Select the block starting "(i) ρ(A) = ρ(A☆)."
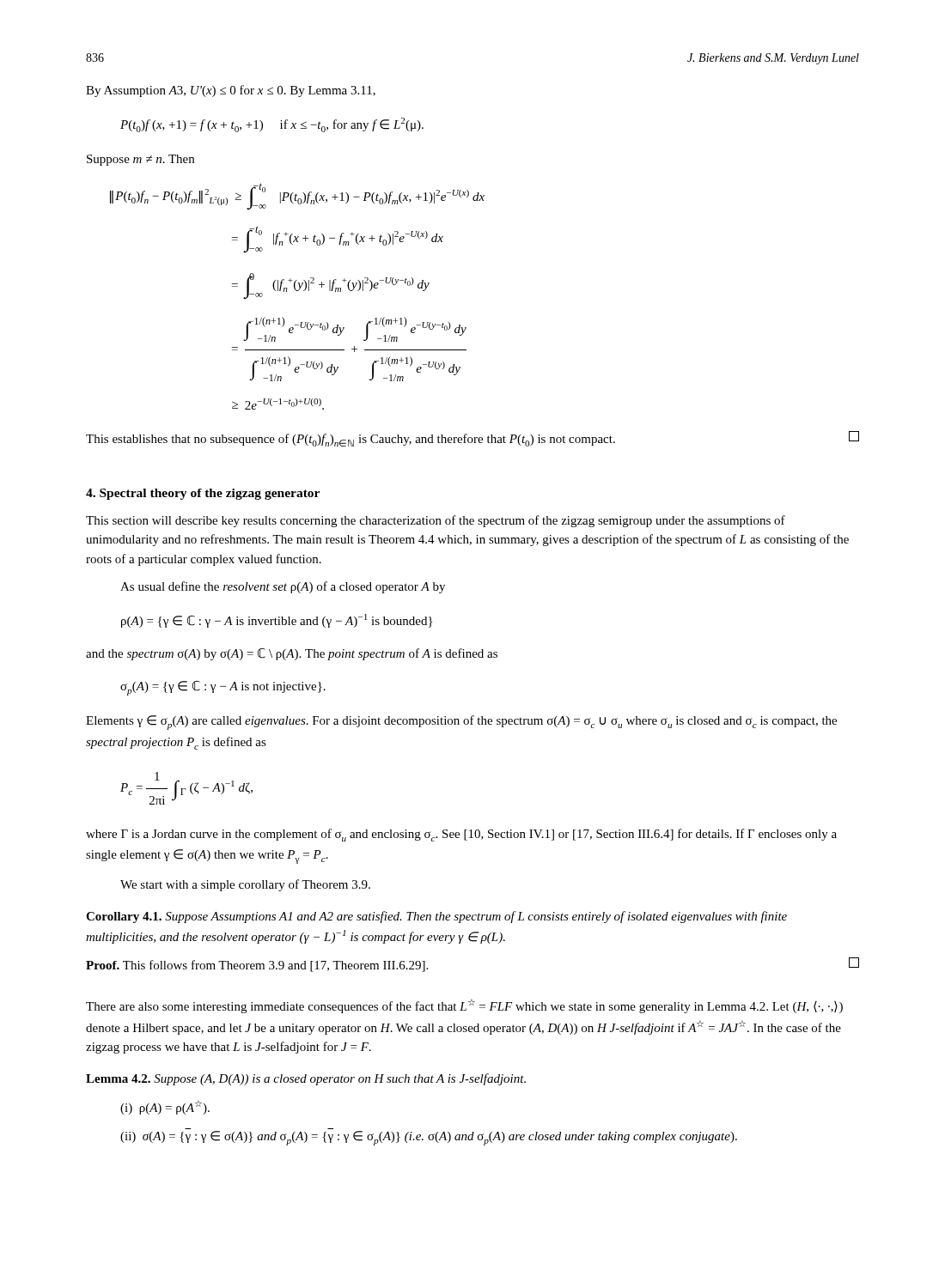This screenshot has width=945, height=1288. coord(165,1107)
